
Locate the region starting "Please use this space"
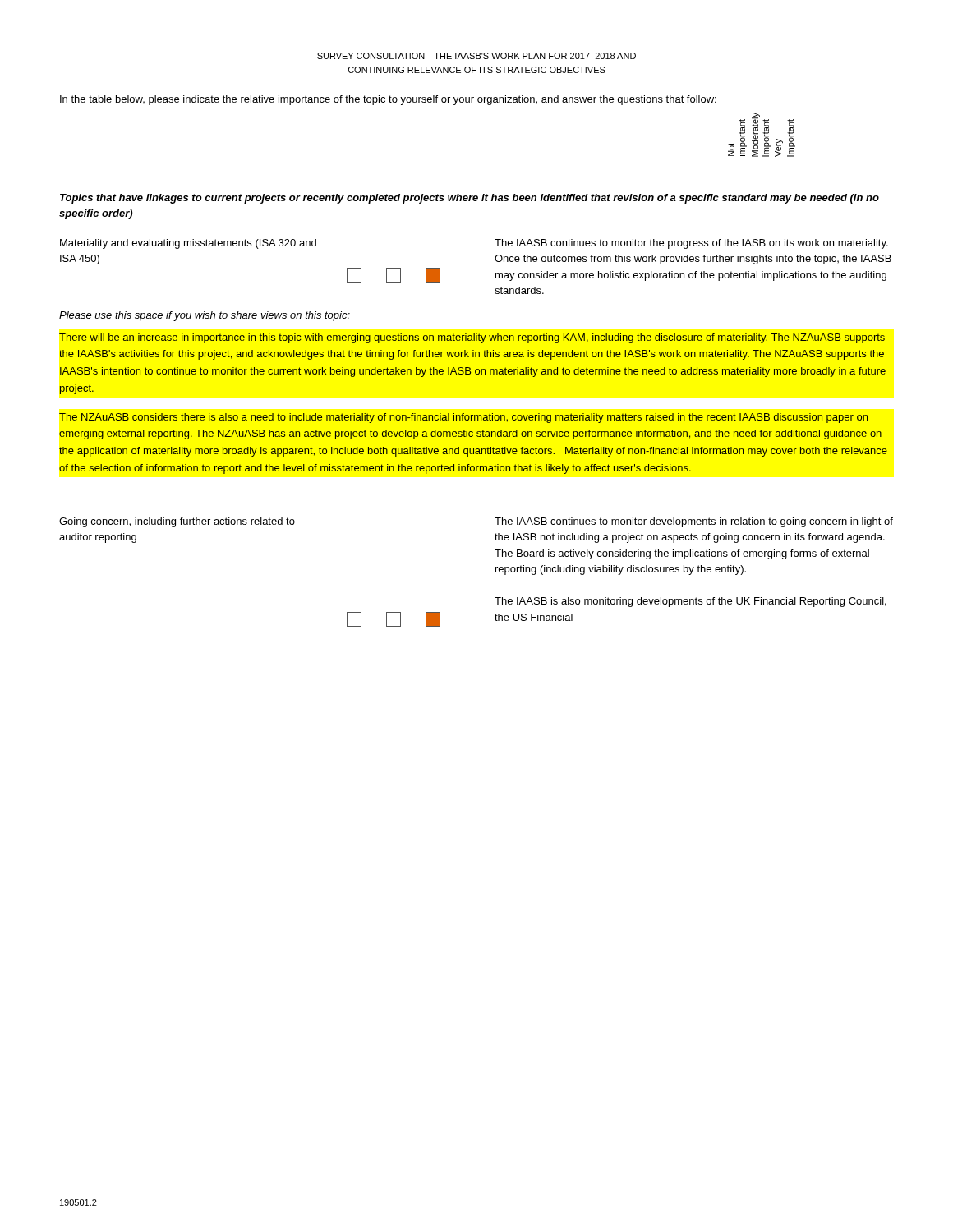point(205,315)
